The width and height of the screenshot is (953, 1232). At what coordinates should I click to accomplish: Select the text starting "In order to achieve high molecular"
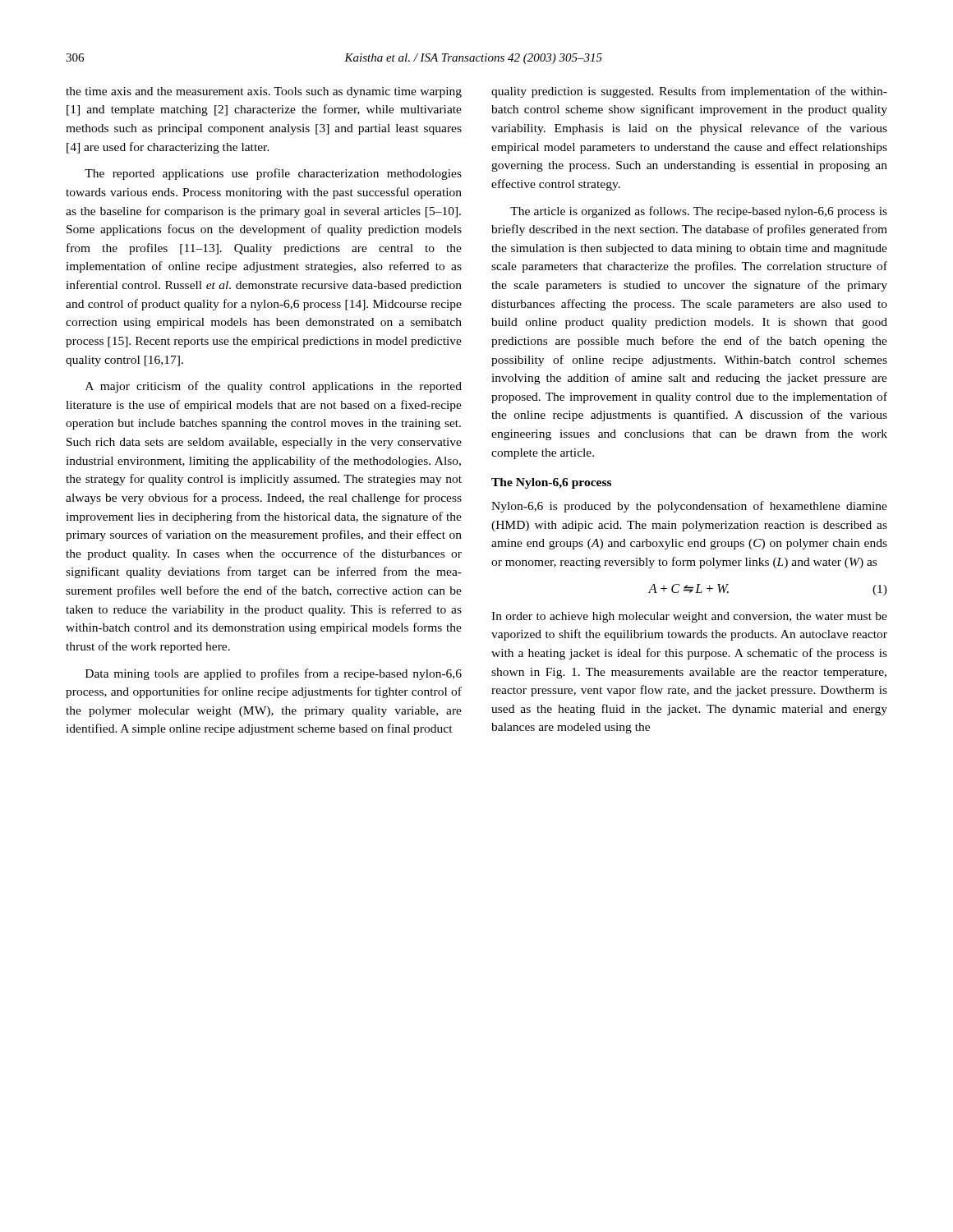pos(689,672)
